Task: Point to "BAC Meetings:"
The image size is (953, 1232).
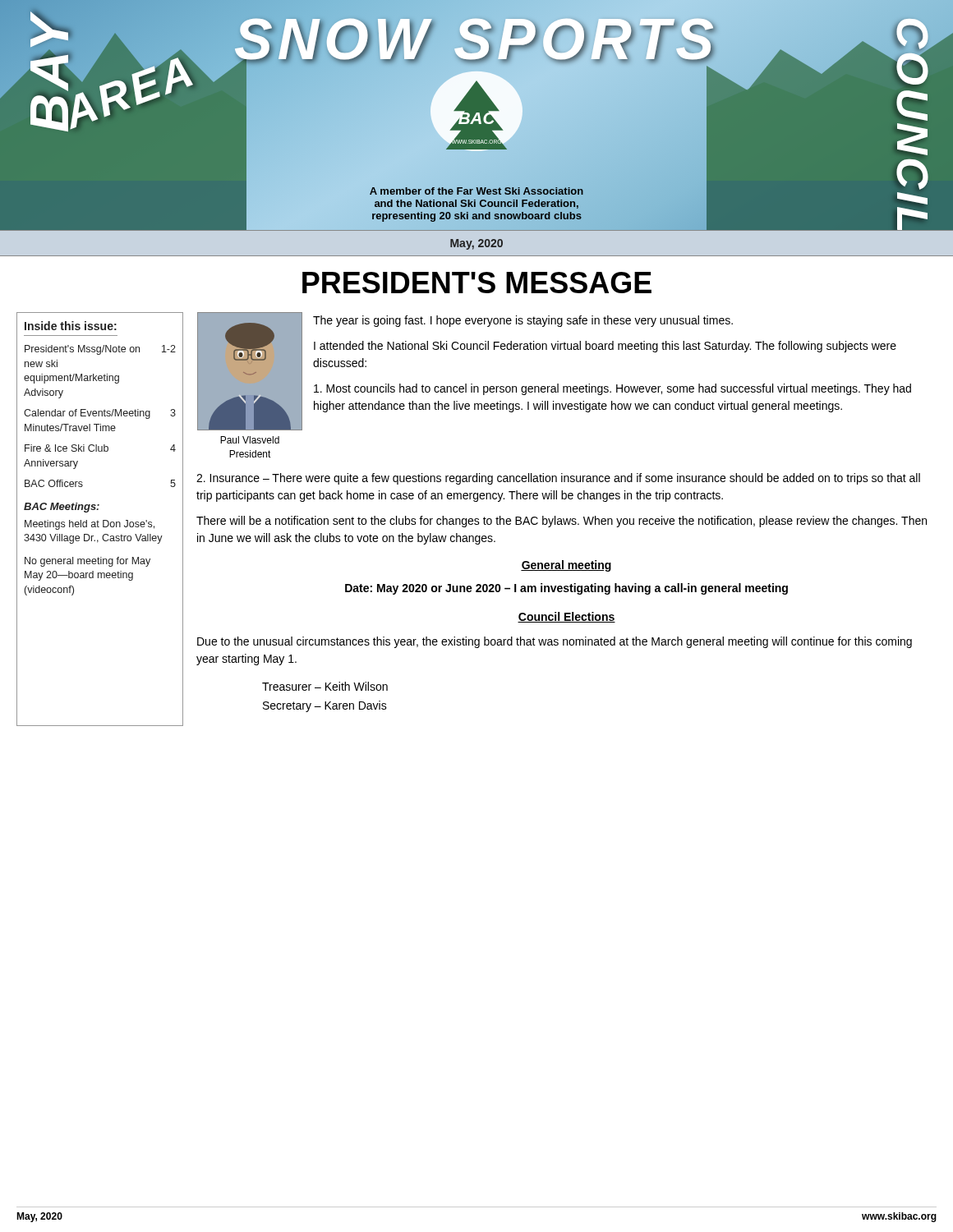Action: coord(62,506)
